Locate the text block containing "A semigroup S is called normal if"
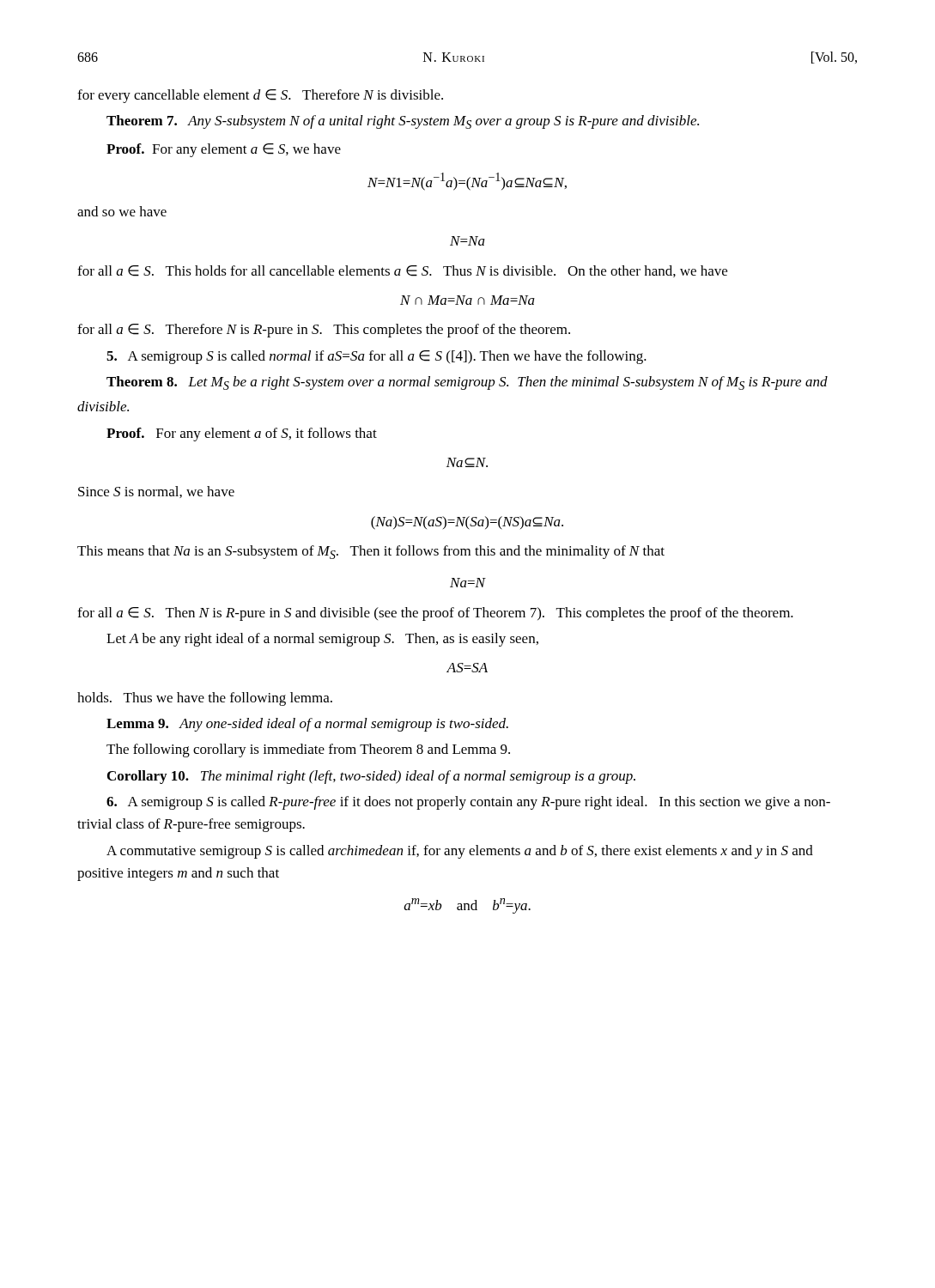This screenshot has height=1288, width=935. [x=468, y=356]
